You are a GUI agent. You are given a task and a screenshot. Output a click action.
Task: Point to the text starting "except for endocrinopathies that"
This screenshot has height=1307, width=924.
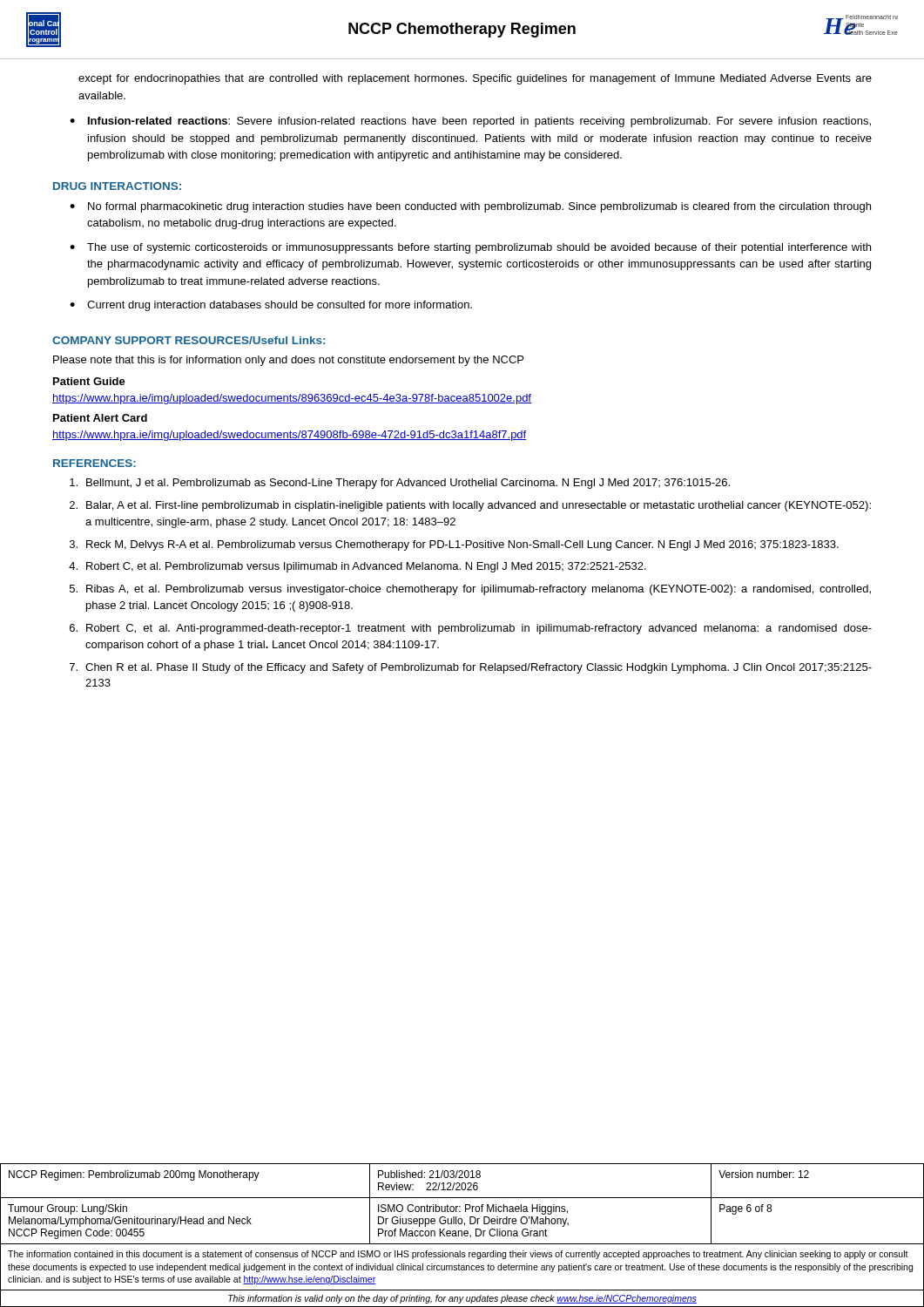475,87
